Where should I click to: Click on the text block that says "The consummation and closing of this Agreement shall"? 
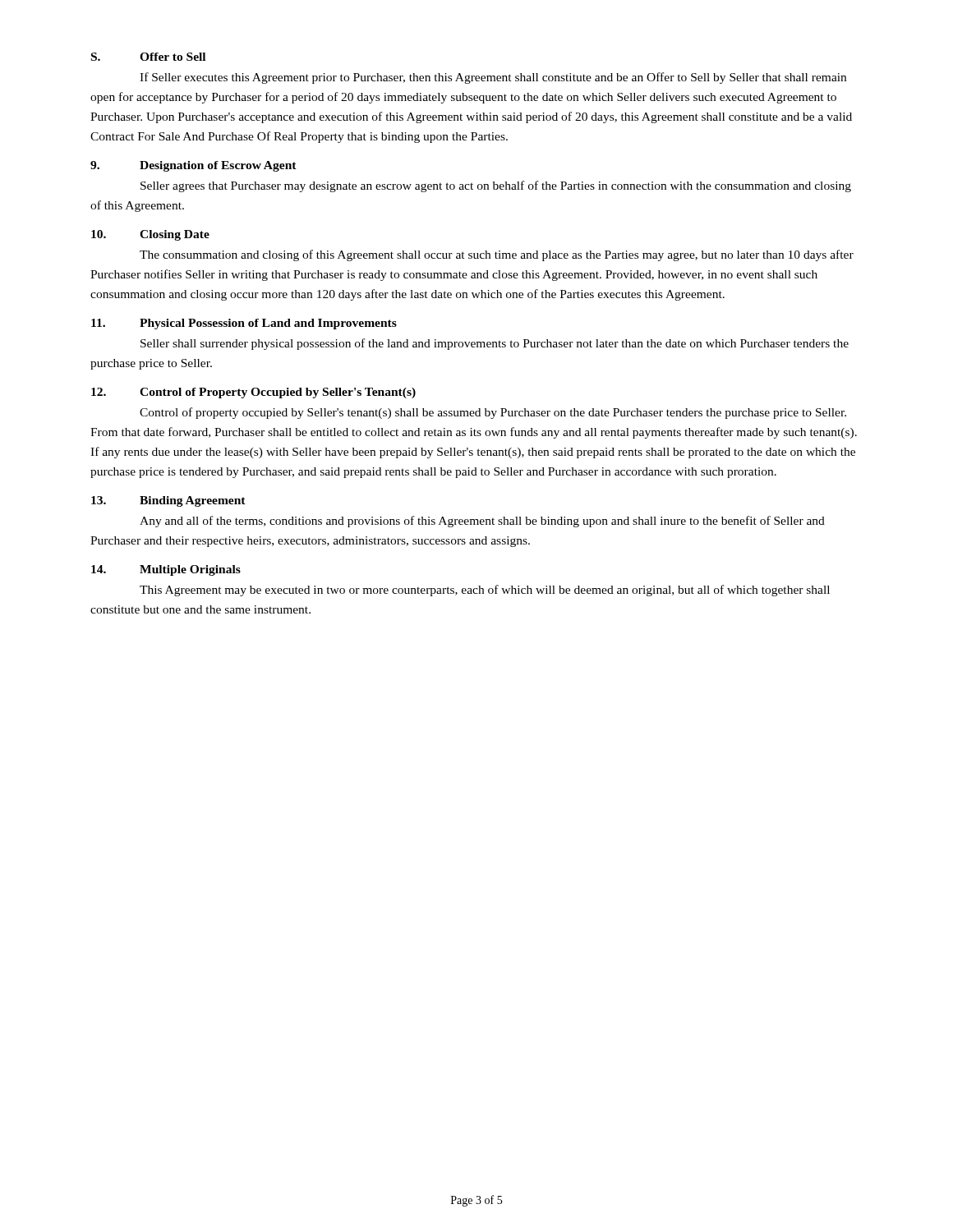point(476,274)
